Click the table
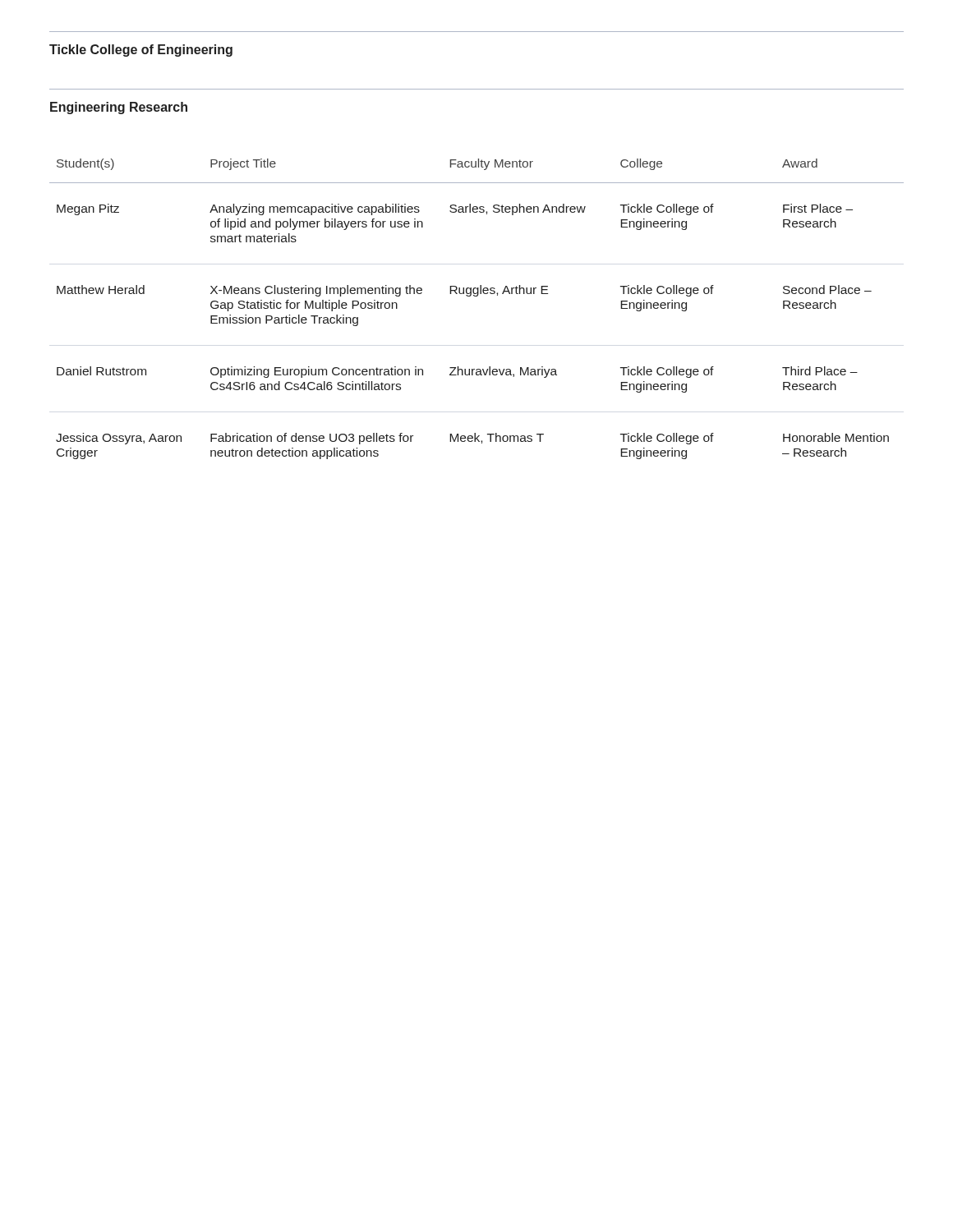953x1232 pixels. click(476, 312)
